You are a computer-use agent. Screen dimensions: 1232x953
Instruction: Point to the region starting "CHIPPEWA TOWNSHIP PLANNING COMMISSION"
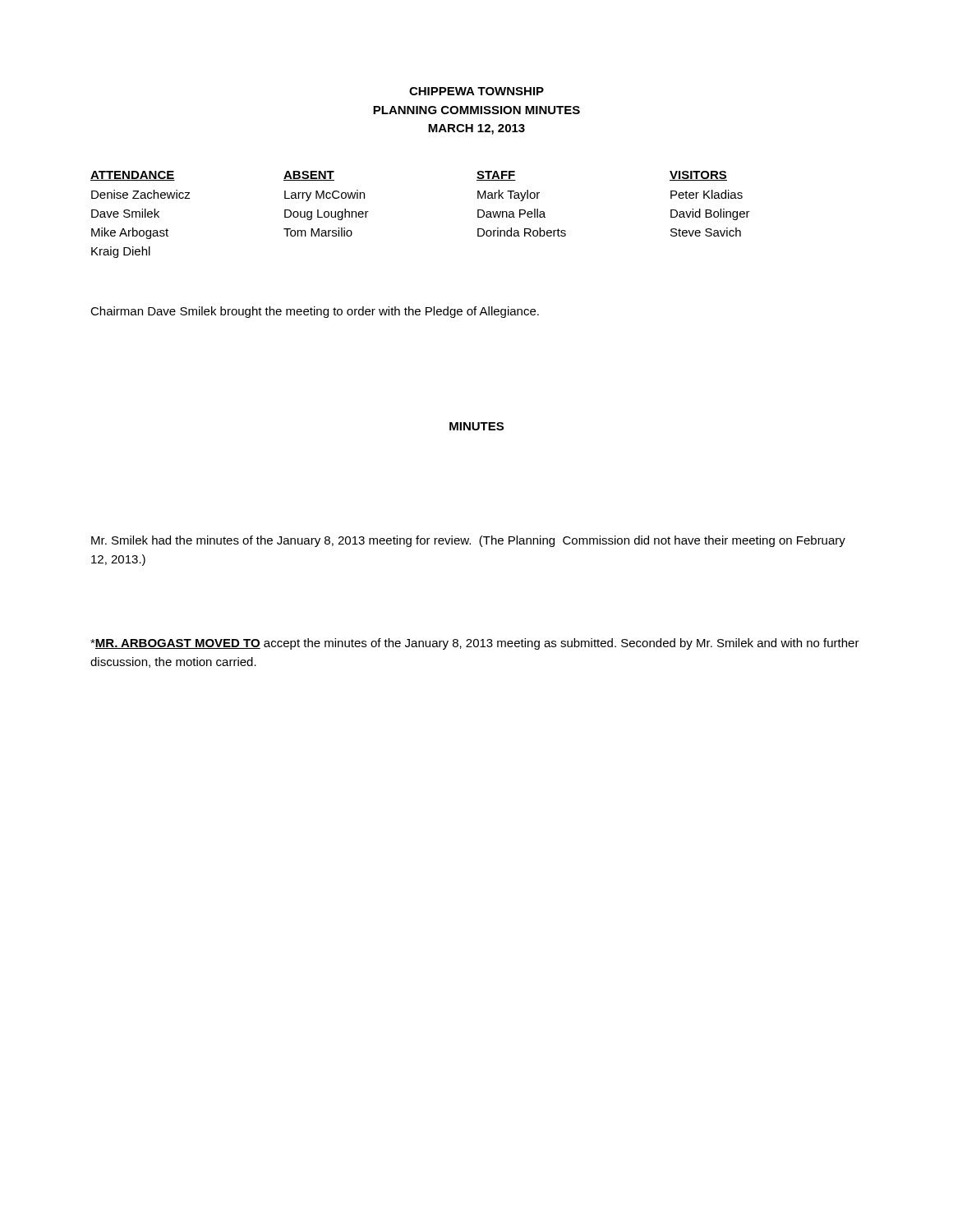pos(476,110)
